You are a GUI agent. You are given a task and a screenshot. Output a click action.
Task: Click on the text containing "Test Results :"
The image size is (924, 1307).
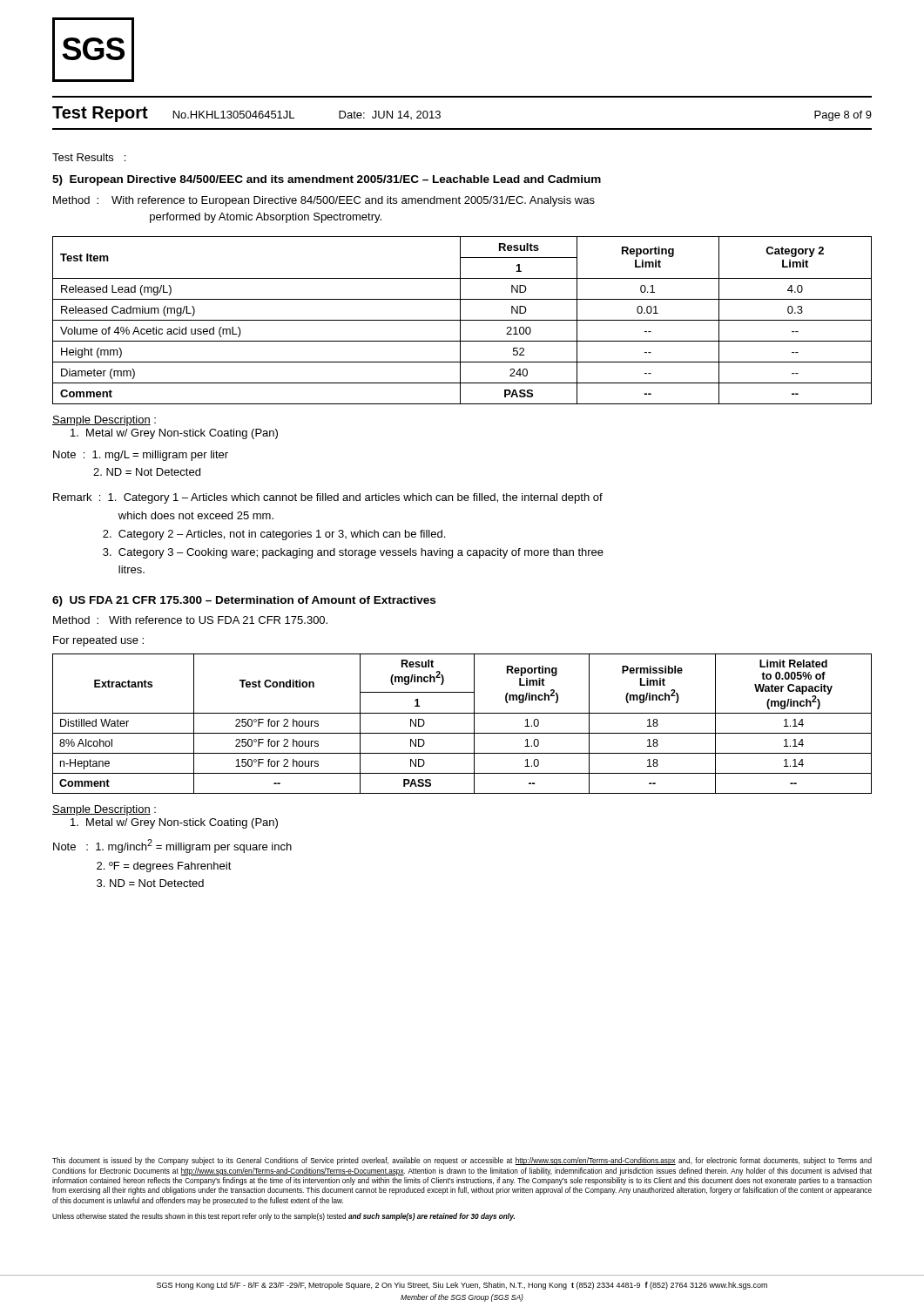pos(89,157)
